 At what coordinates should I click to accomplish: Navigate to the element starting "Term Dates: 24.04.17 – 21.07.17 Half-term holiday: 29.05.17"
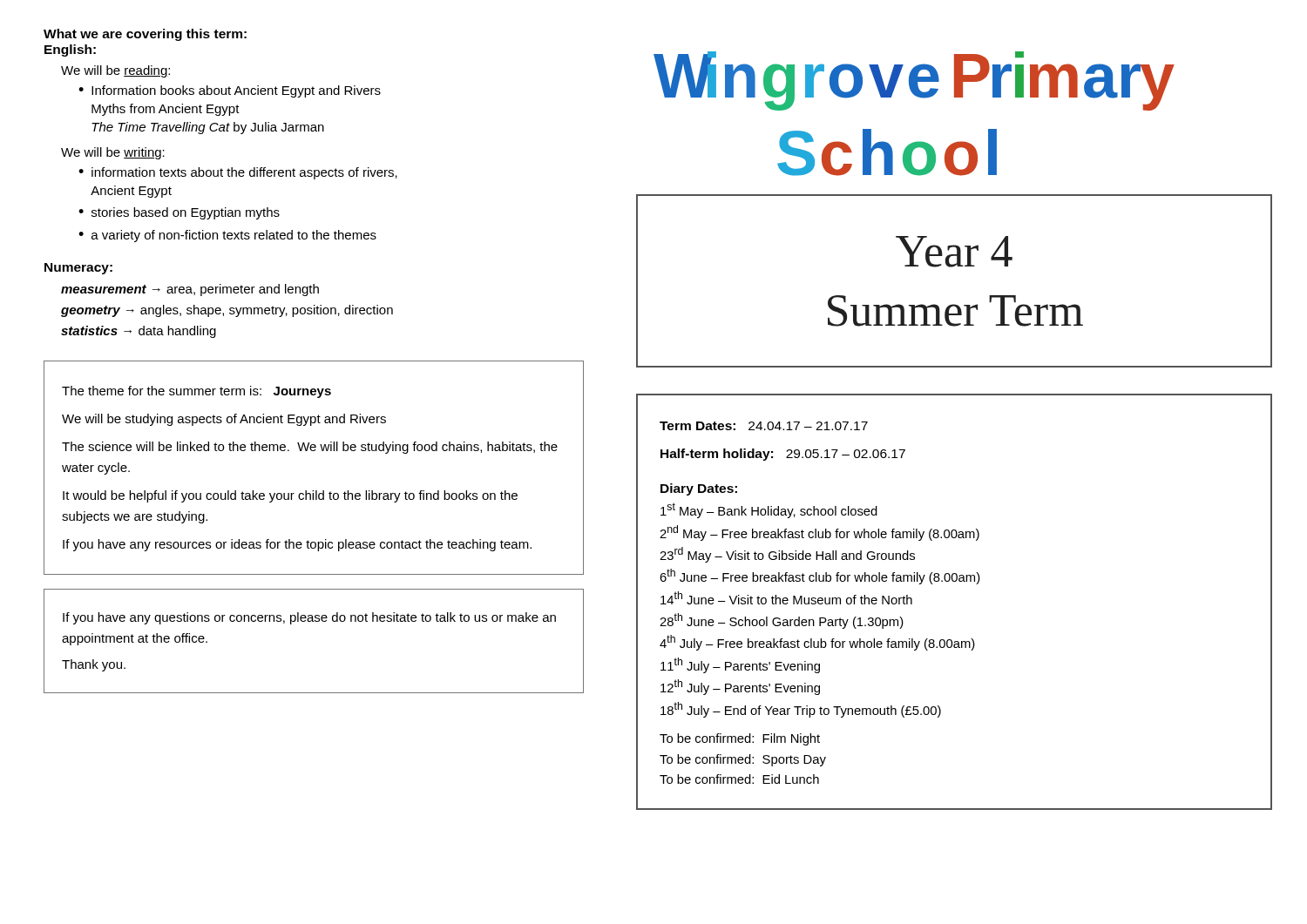pyautogui.click(x=764, y=426)
